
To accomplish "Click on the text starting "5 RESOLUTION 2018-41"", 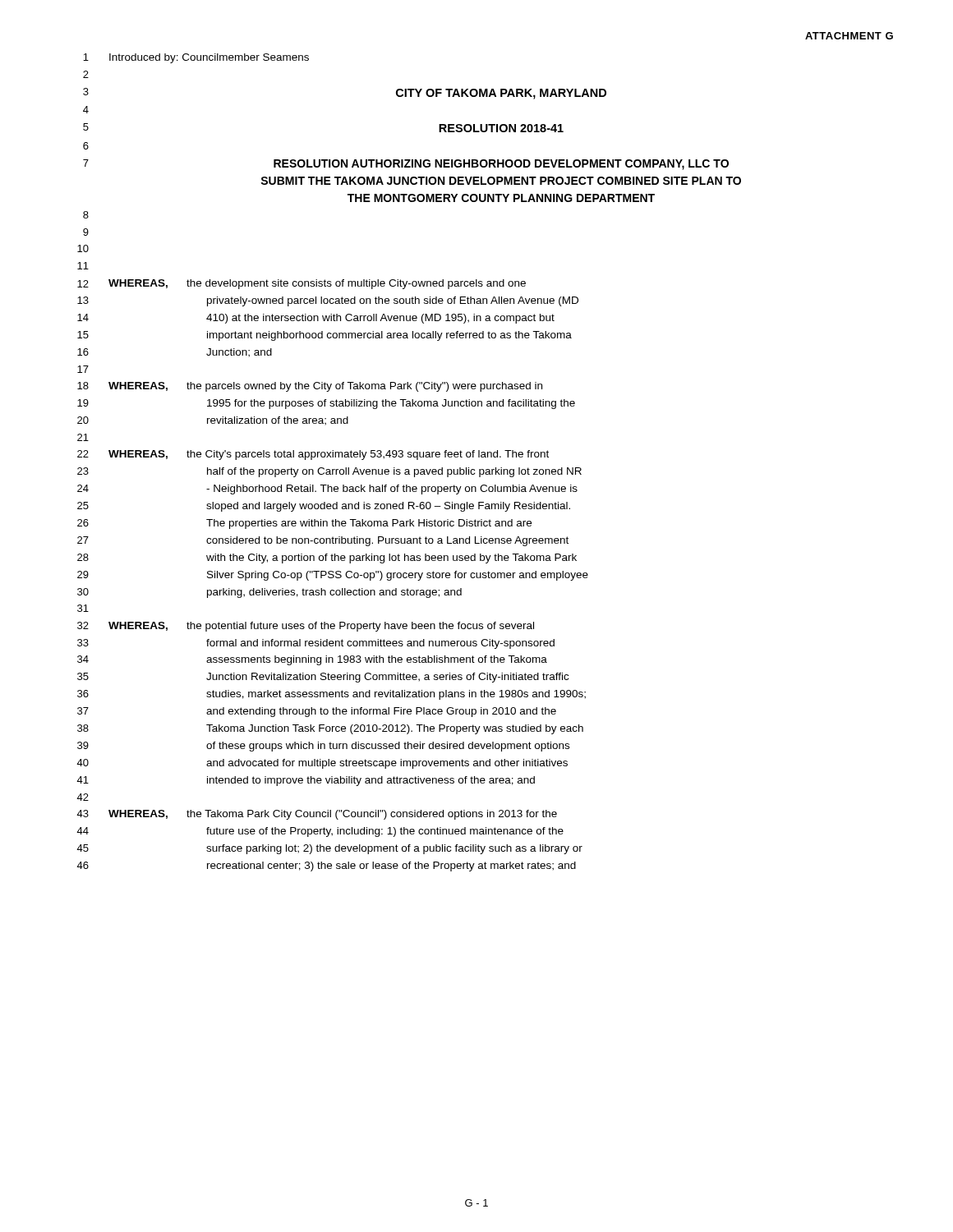I will [476, 128].
